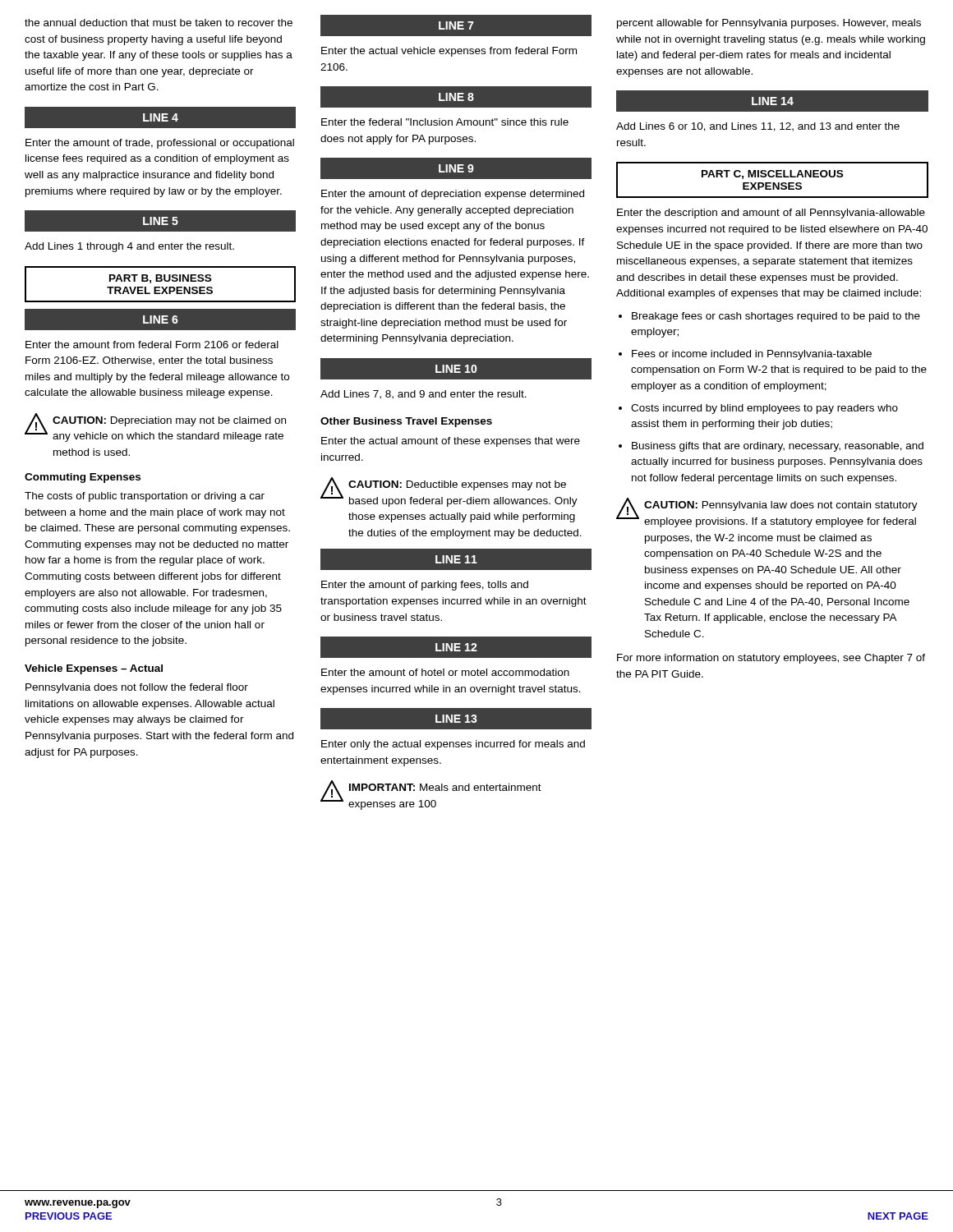Viewport: 953px width, 1232px height.
Task: Click on the section header that reads "LINE 12"
Action: (456, 647)
